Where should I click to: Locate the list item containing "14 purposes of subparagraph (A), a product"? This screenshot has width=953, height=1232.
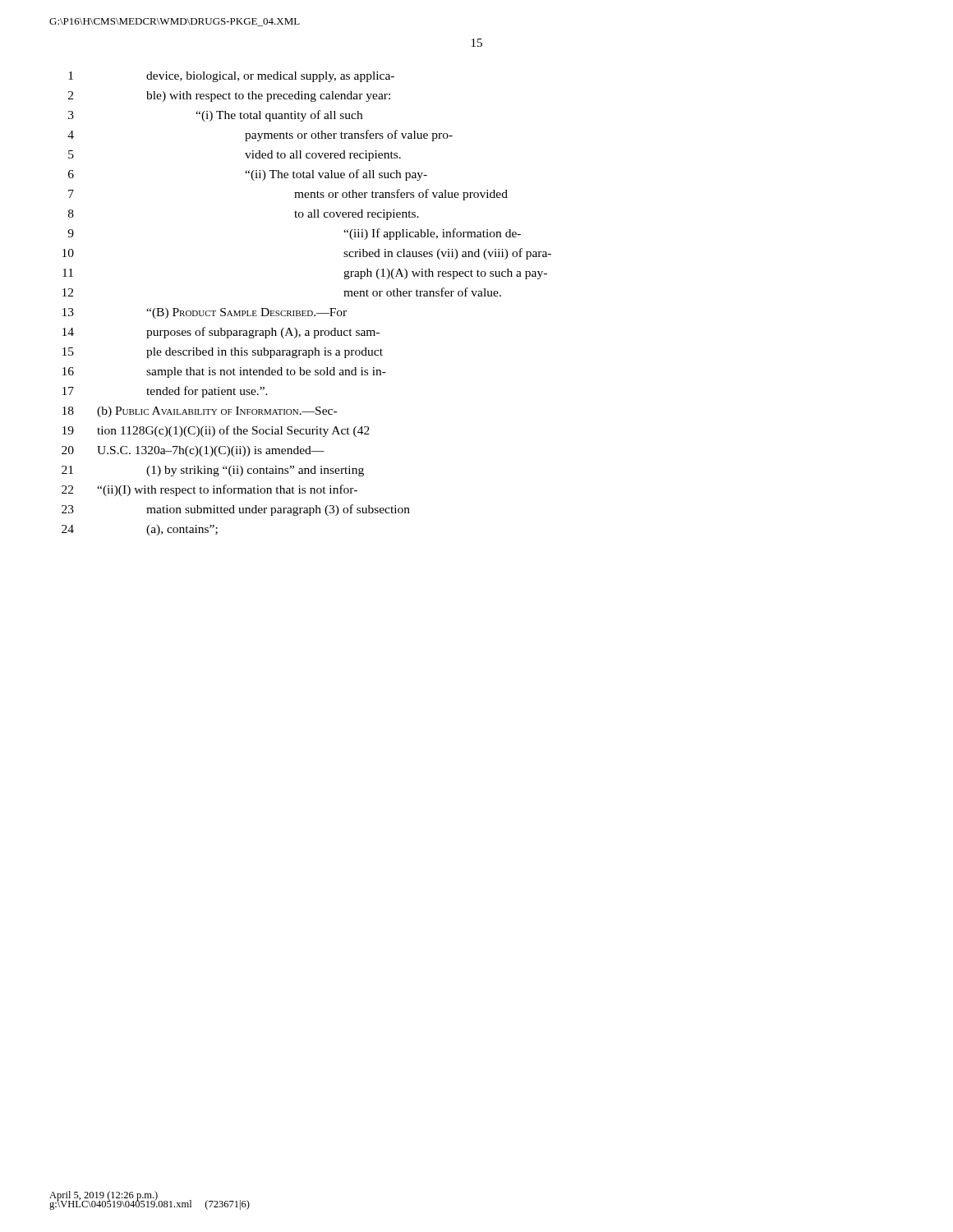(221, 333)
